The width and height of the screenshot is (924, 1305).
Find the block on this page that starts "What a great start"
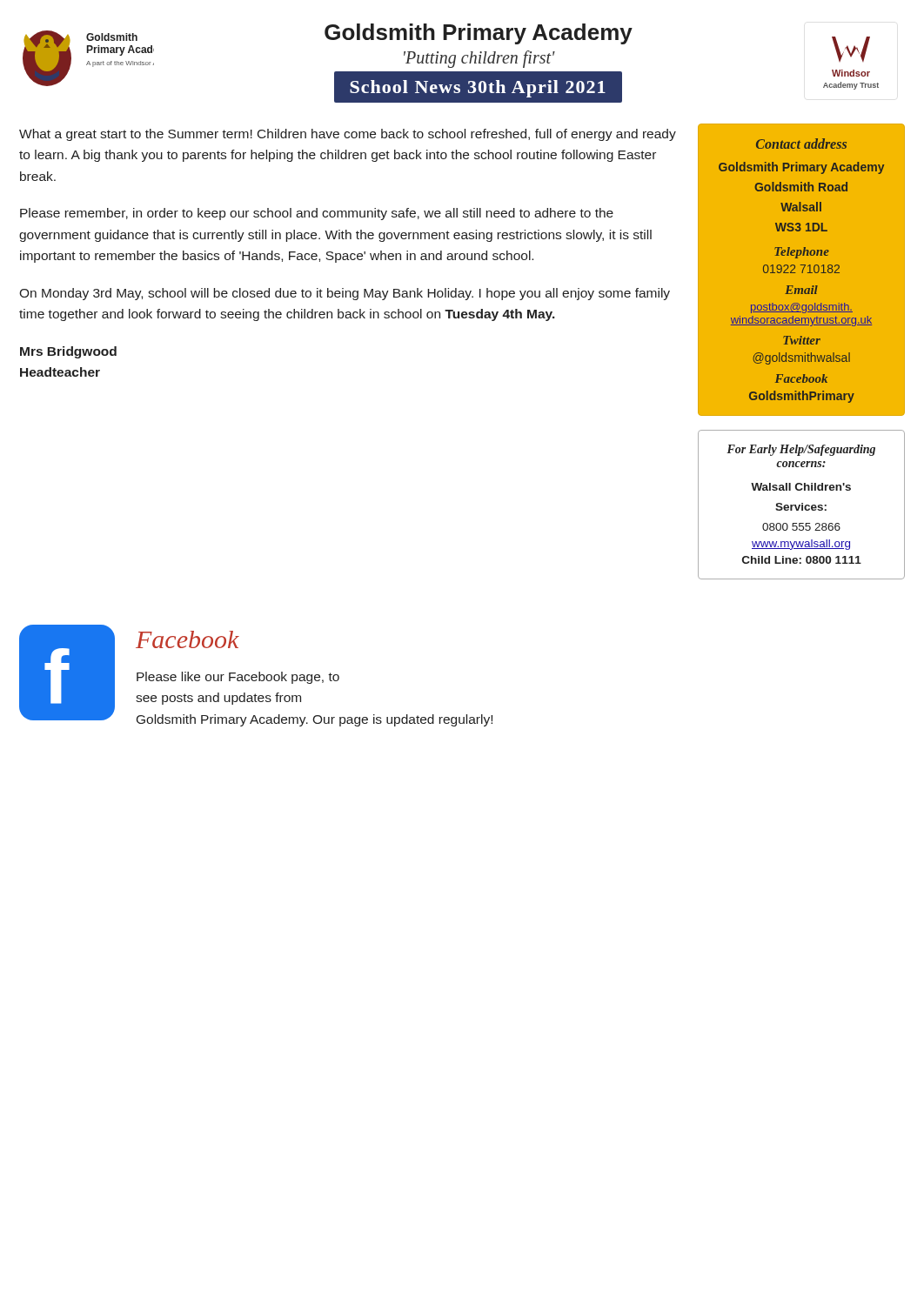click(x=347, y=155)
